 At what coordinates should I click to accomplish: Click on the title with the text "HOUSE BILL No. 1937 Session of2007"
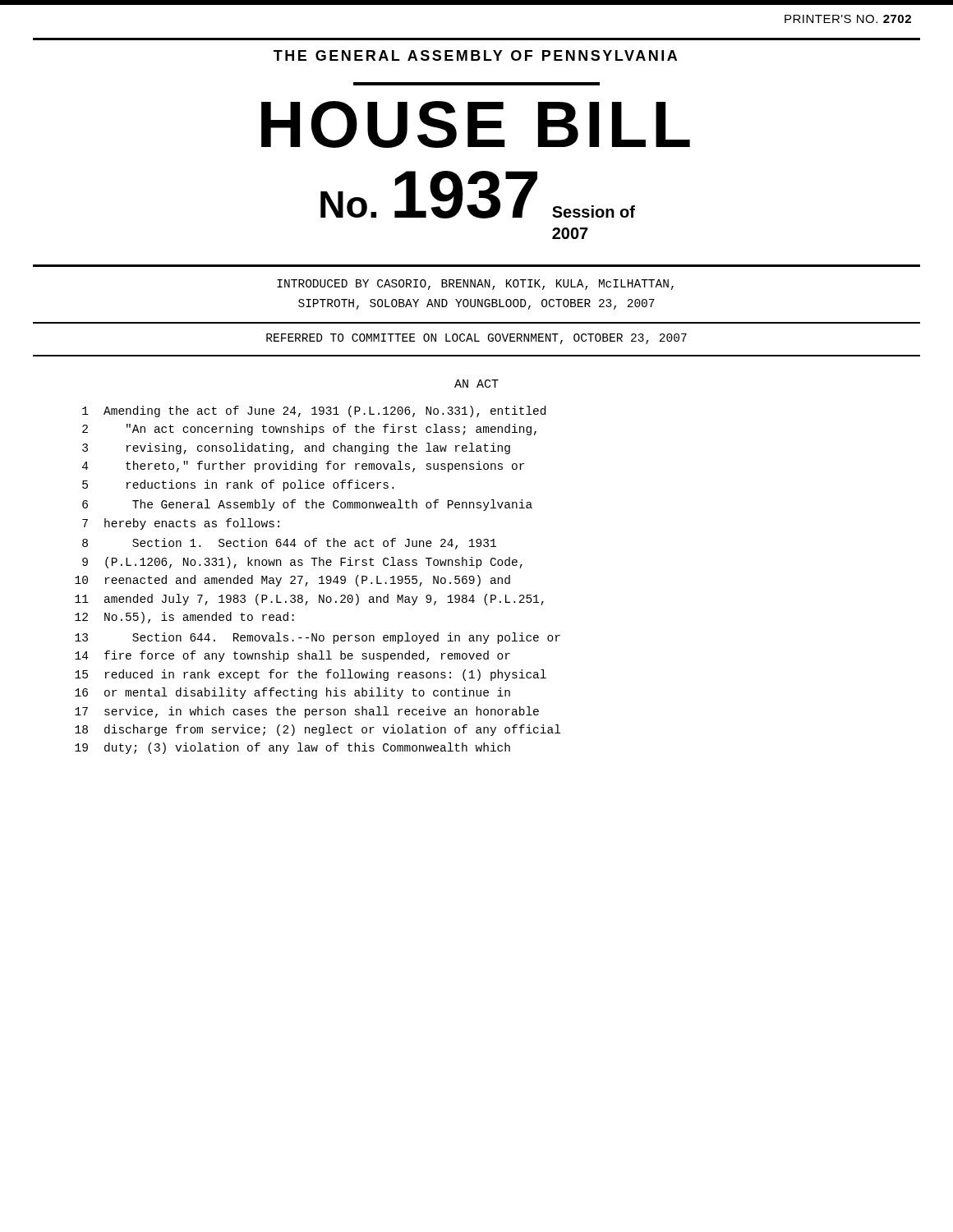[x=476, y=168]
